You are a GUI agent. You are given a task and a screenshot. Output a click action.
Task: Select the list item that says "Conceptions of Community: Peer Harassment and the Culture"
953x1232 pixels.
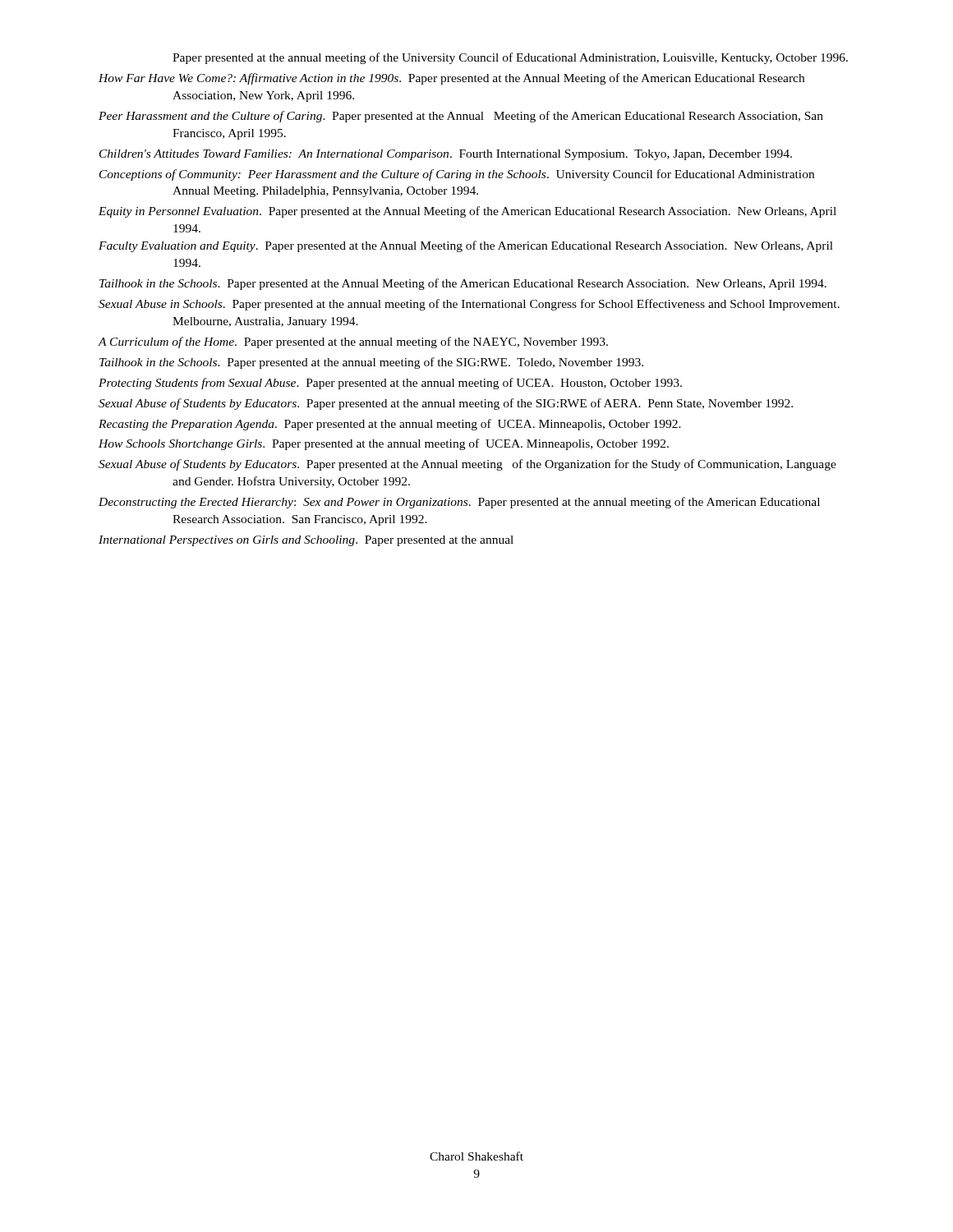click(x=457, y=182)
